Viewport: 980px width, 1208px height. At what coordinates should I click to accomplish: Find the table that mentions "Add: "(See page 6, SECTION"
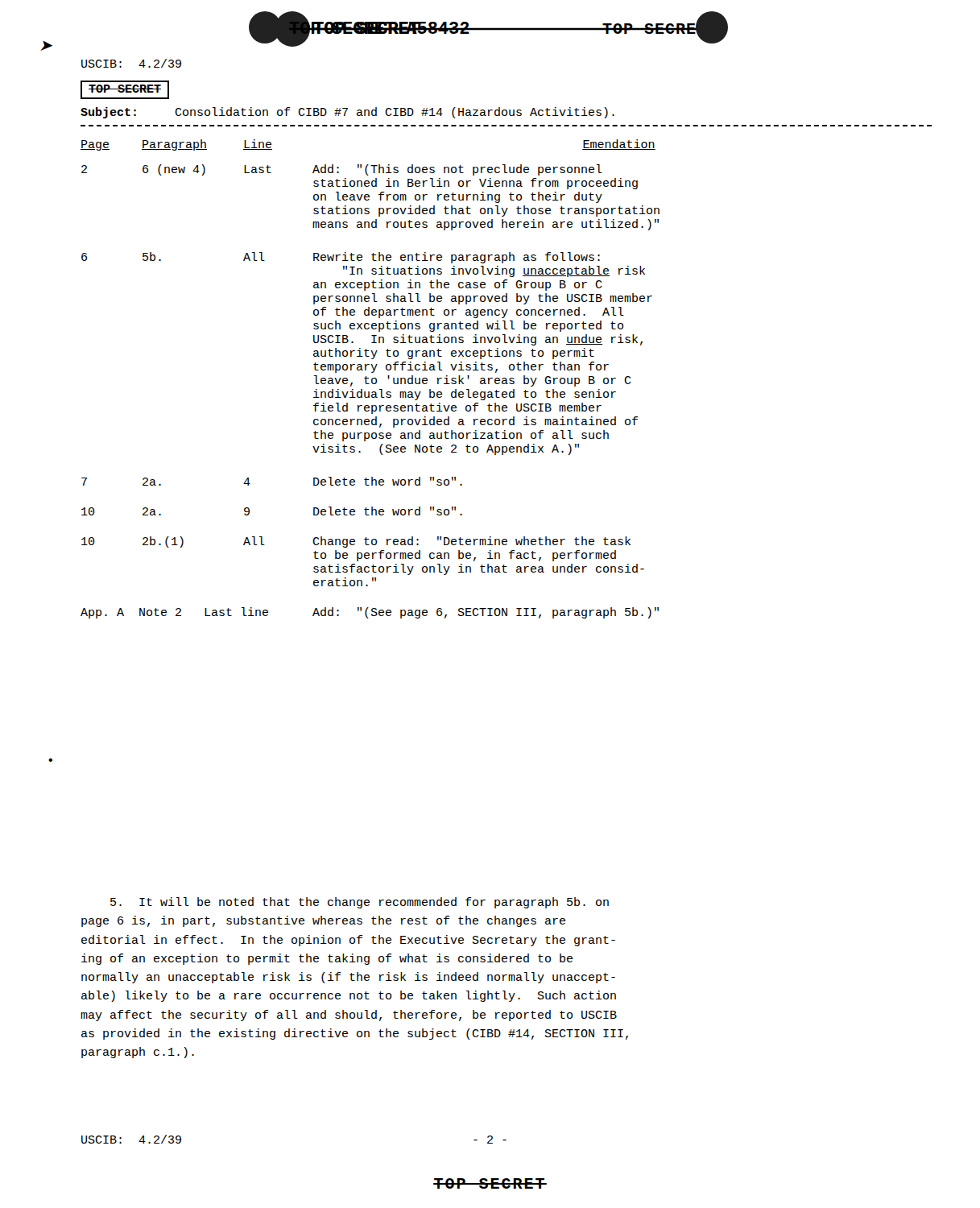pos(506,379)
